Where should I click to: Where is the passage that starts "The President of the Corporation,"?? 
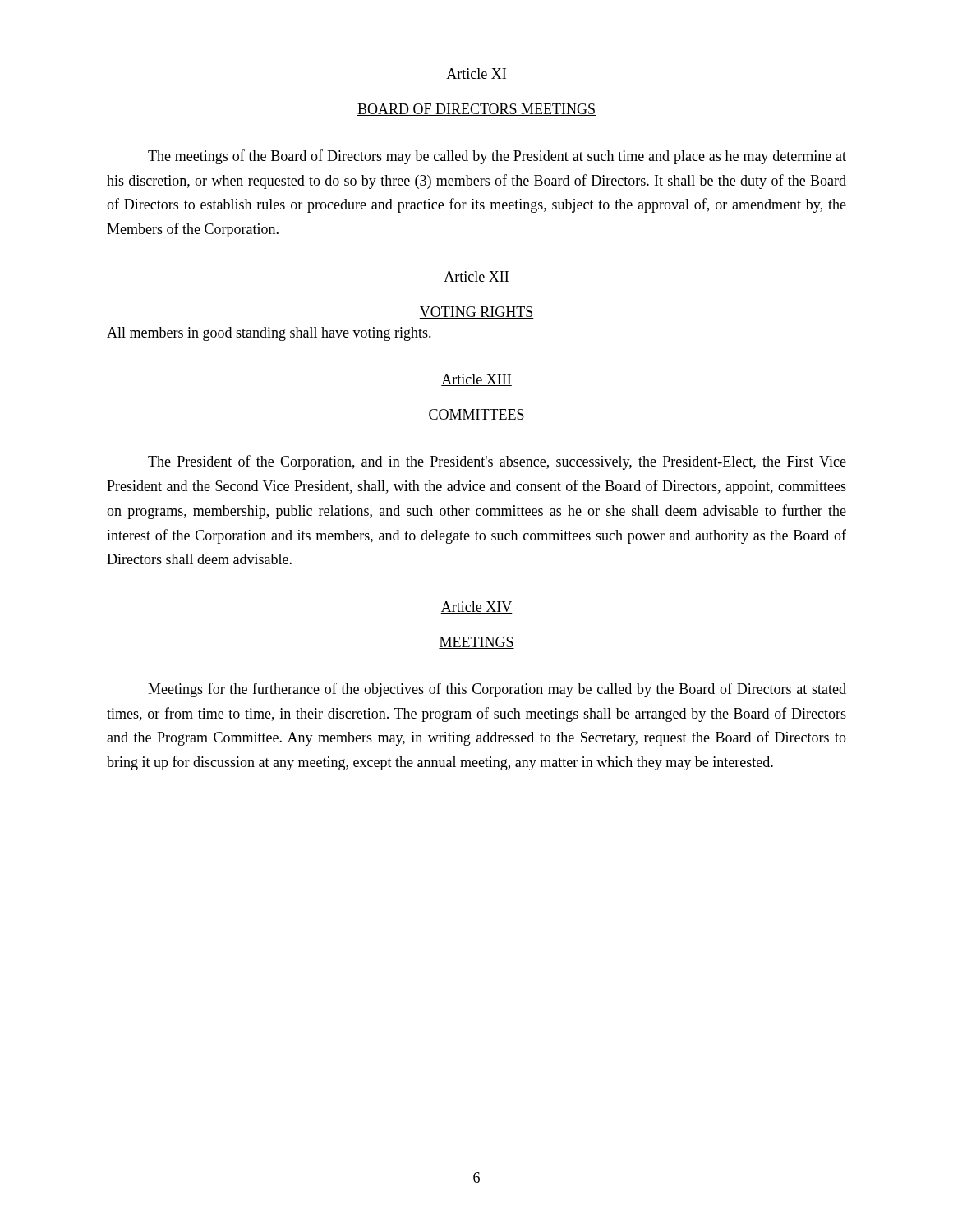[x=476, y=511]
